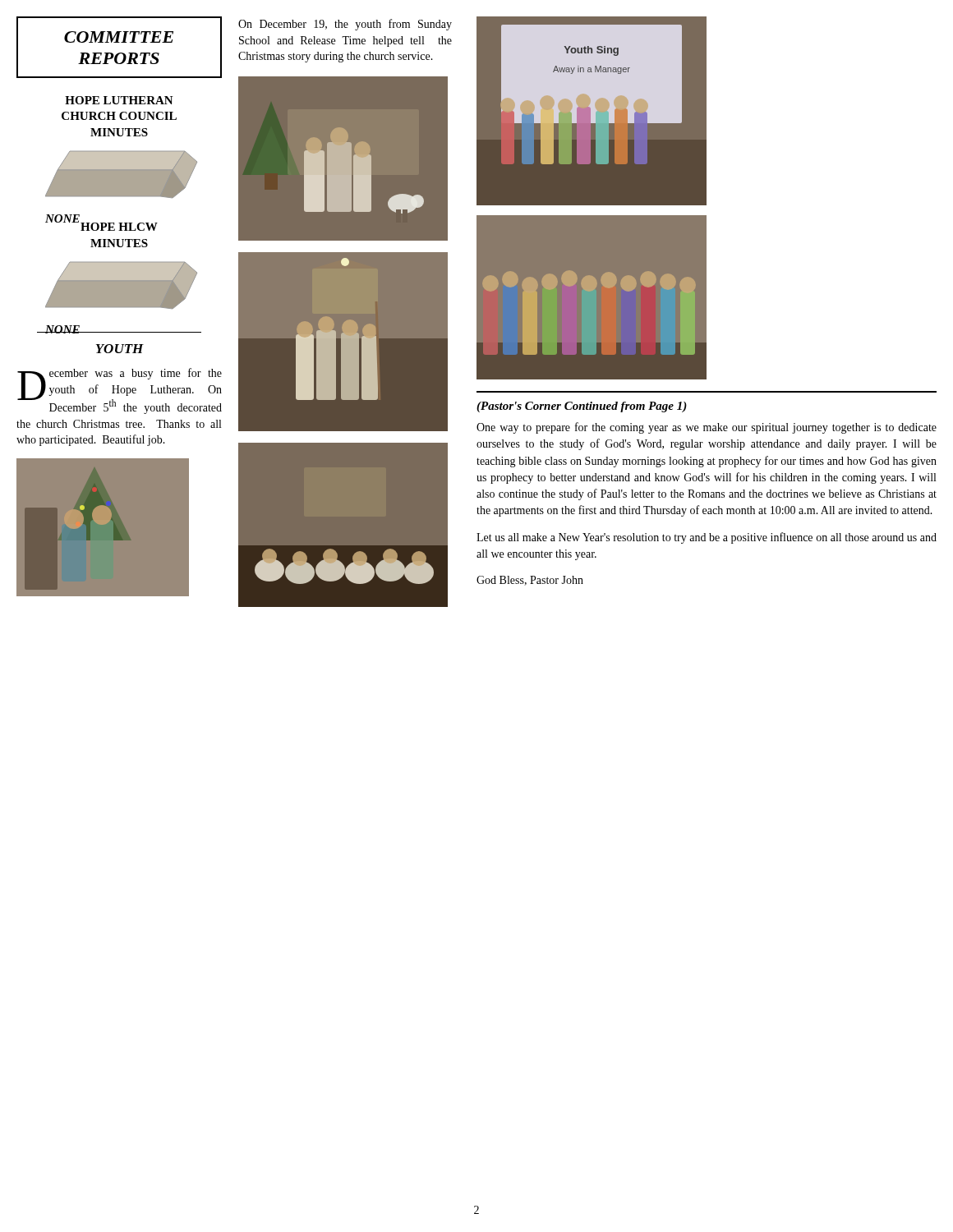
Task: Click on the text block containing "December was a busy time for the youth"
Action: point(119,407)
